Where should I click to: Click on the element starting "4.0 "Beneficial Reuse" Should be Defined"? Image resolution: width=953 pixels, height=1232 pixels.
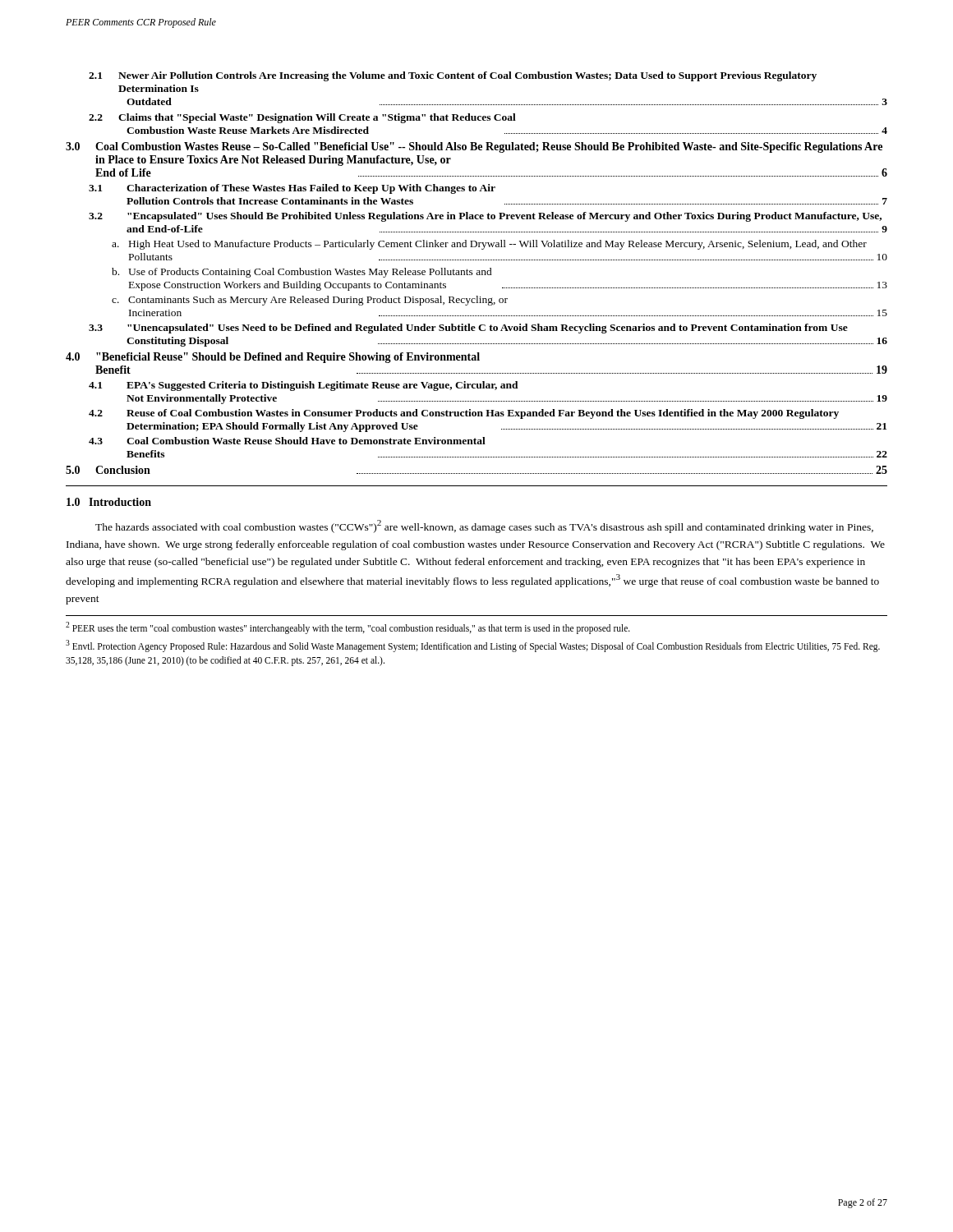tap(476, 364)
